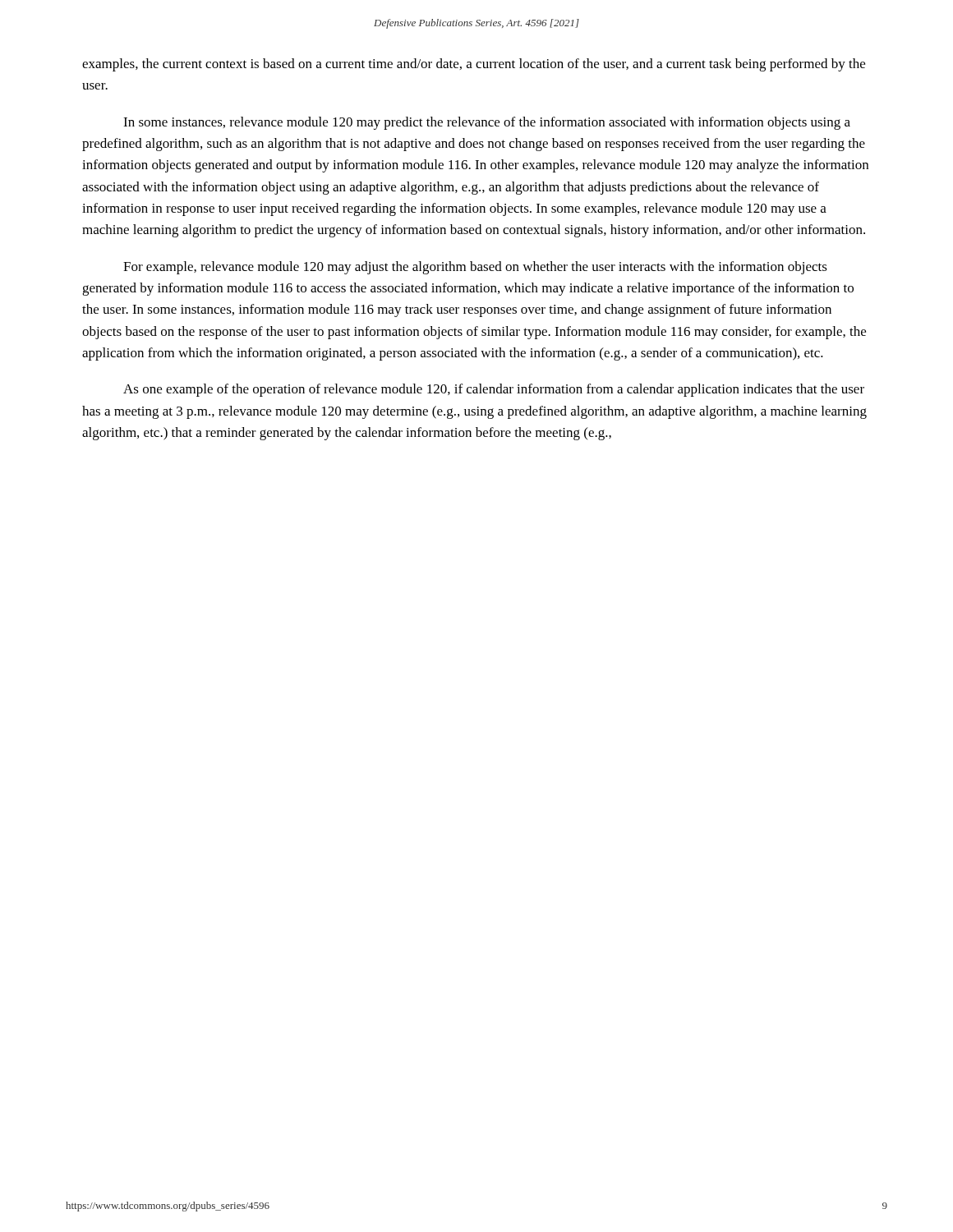This screenshot has width=953, height=1232.
Task: Locate the block of text that opens with "examples, the current"
Action: tap(476, 75)
